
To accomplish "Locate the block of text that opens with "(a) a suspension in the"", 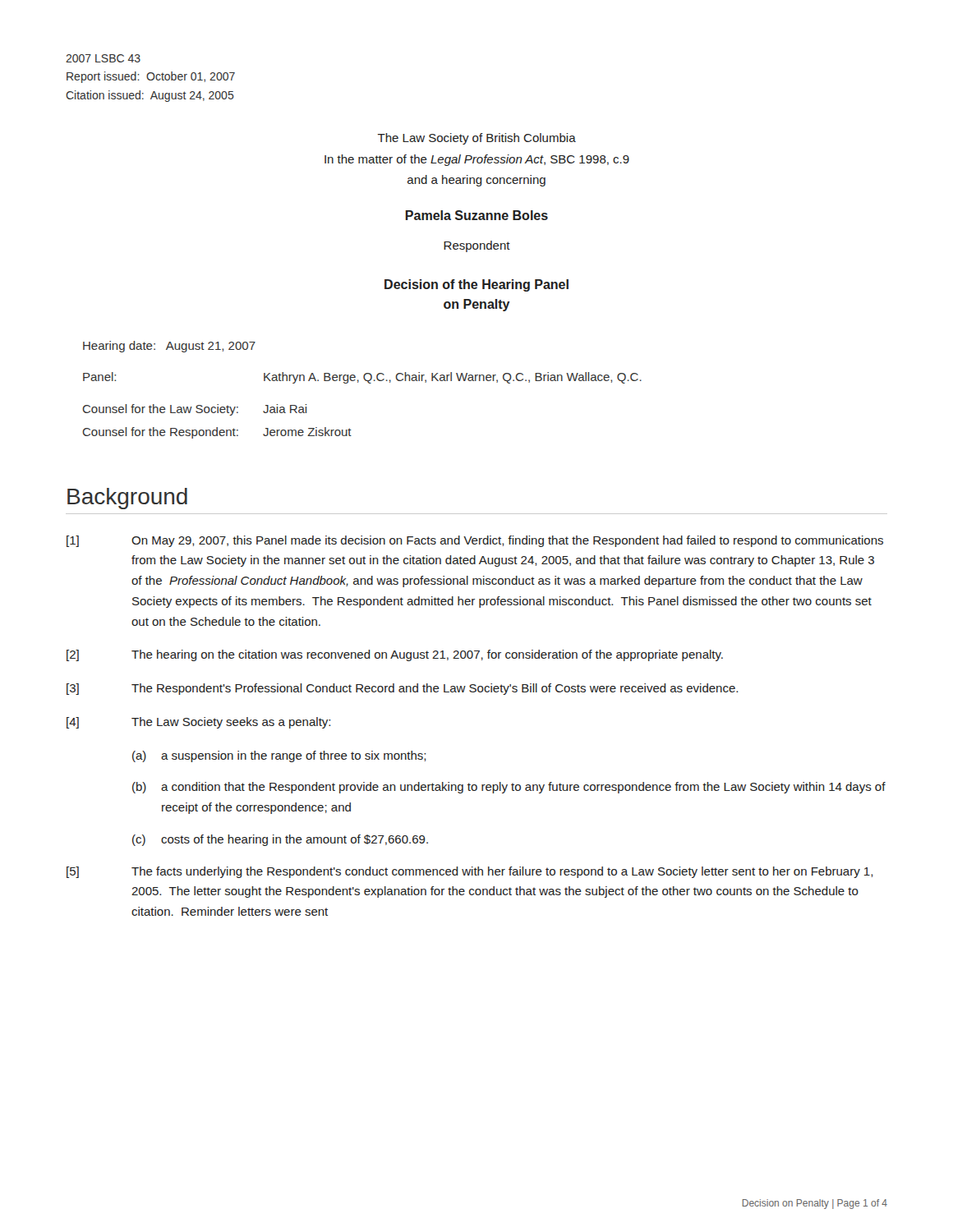I will [x=279, y=756].
